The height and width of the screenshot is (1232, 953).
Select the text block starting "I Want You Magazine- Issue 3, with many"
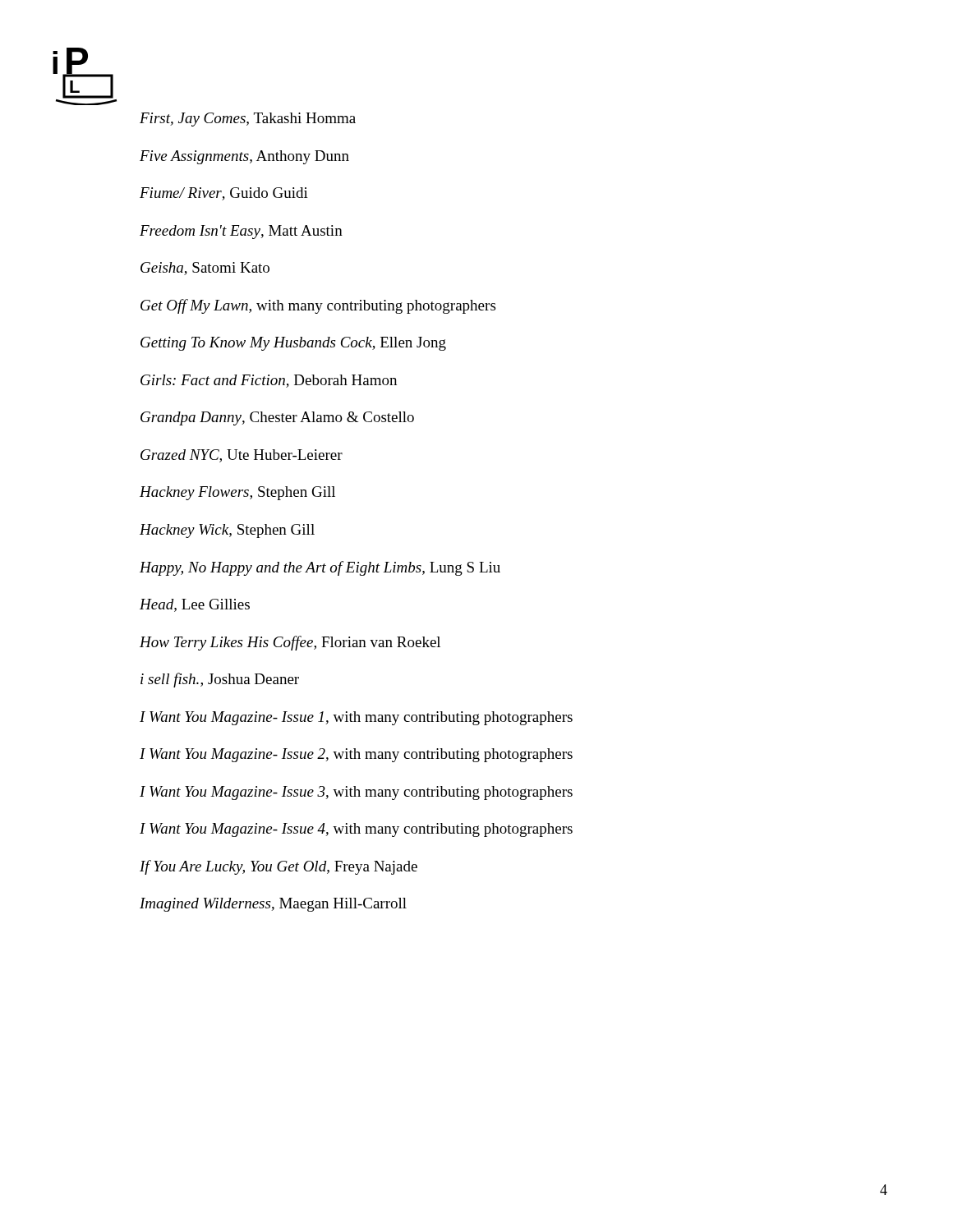(x=356, y=791)
